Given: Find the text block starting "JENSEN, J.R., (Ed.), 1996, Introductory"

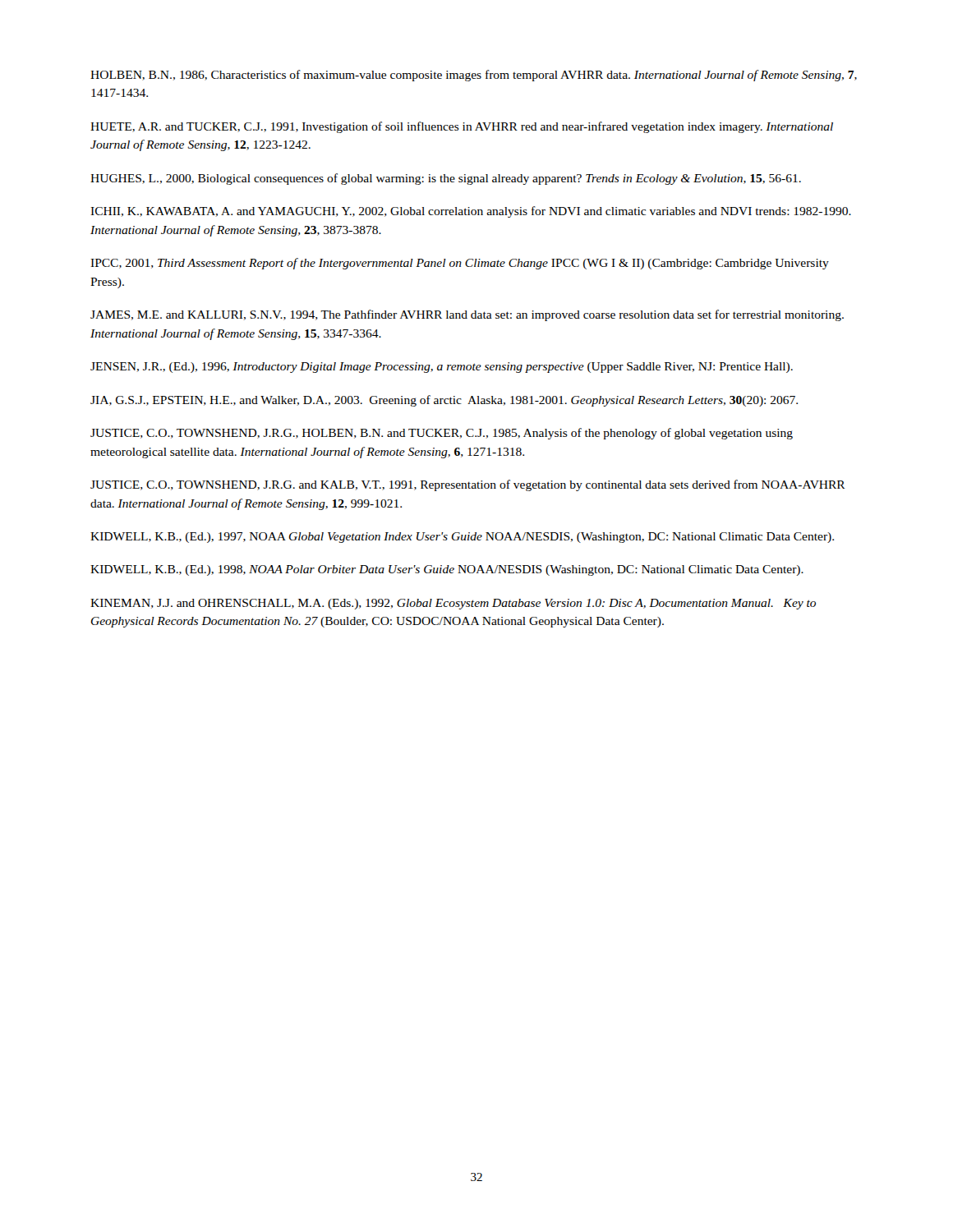Looking at the screenshot, I should (x=442, y=366).
